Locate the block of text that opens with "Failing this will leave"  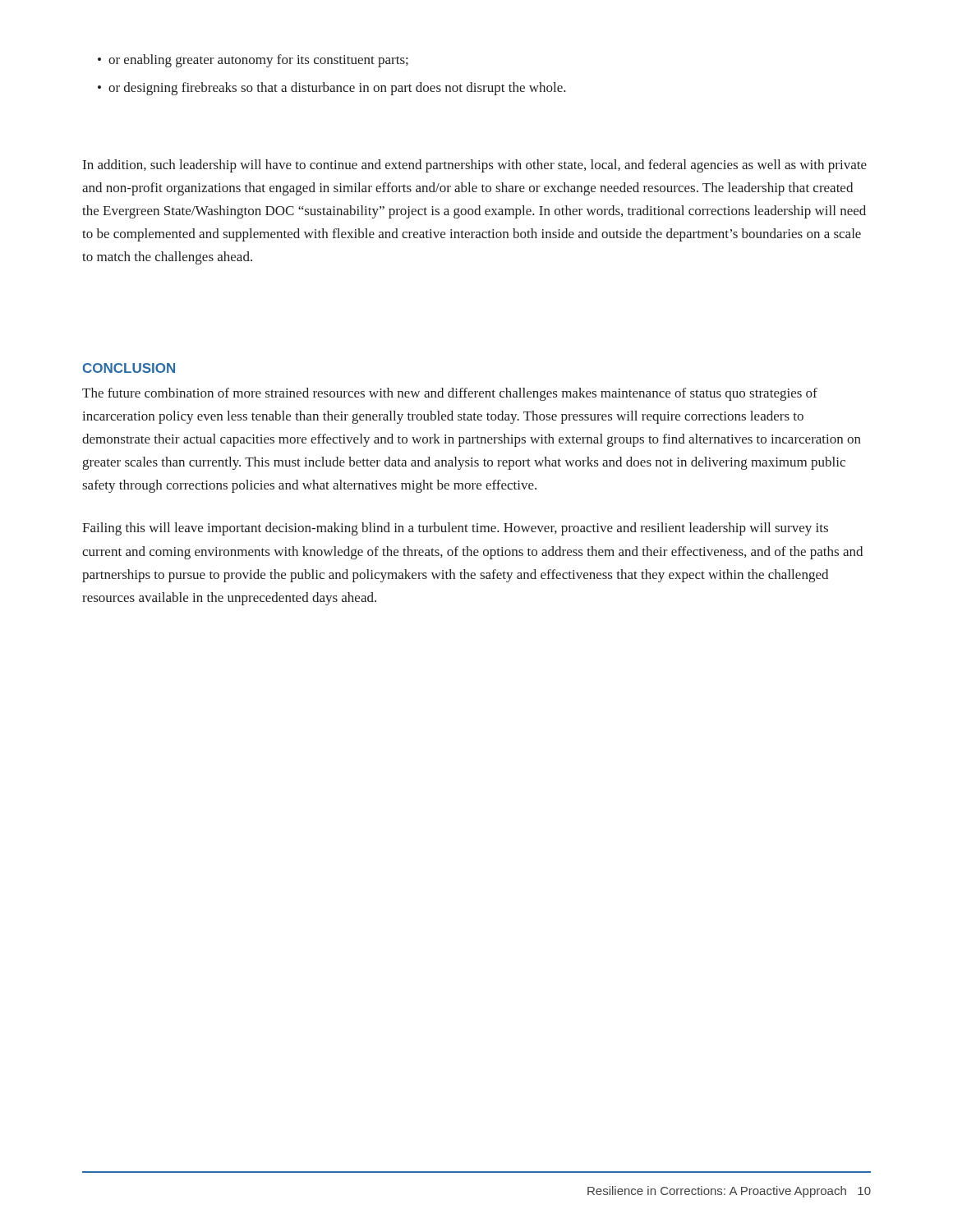coord(473,563)
